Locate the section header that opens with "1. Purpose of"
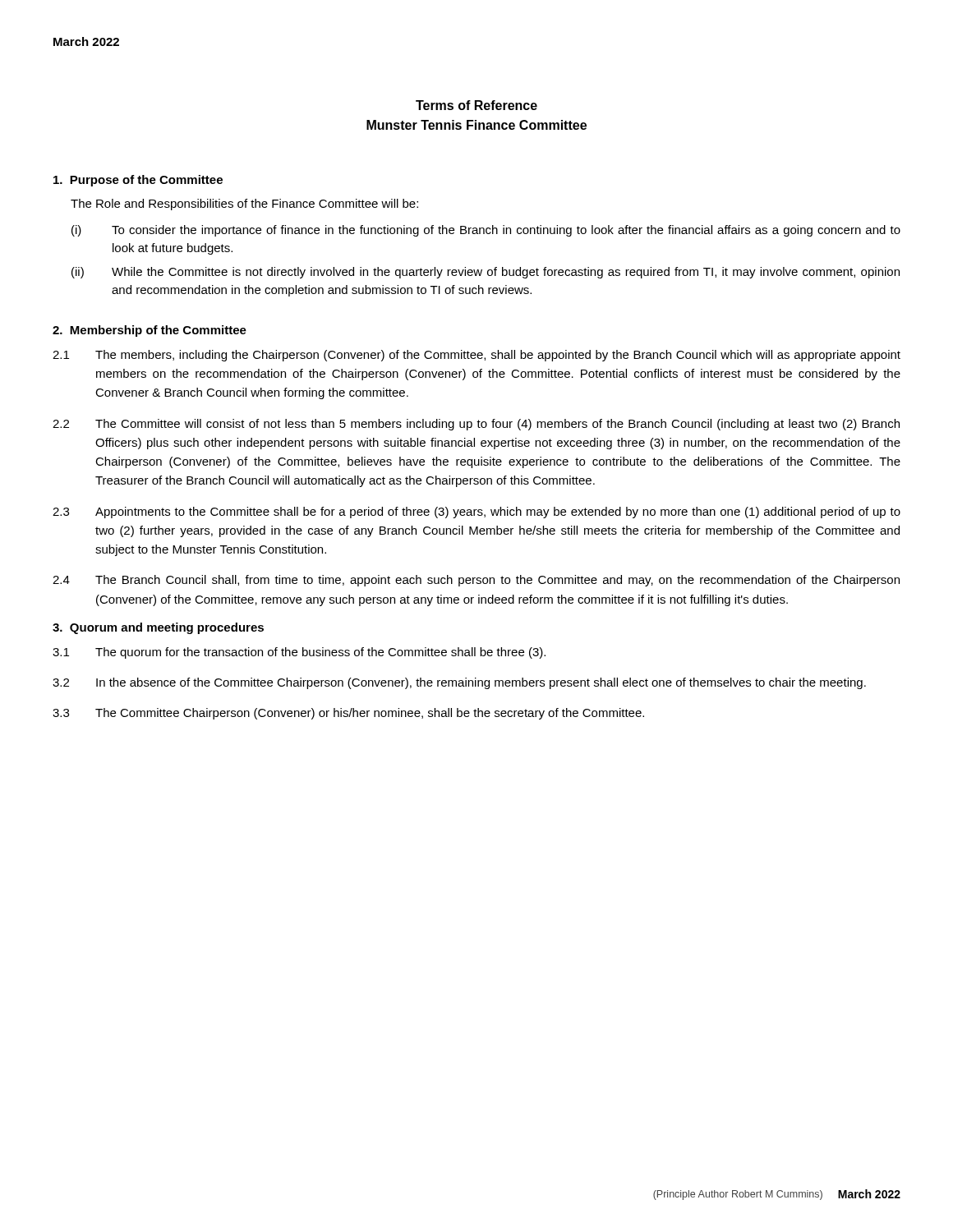953x1232 pixels. point(138,179)
